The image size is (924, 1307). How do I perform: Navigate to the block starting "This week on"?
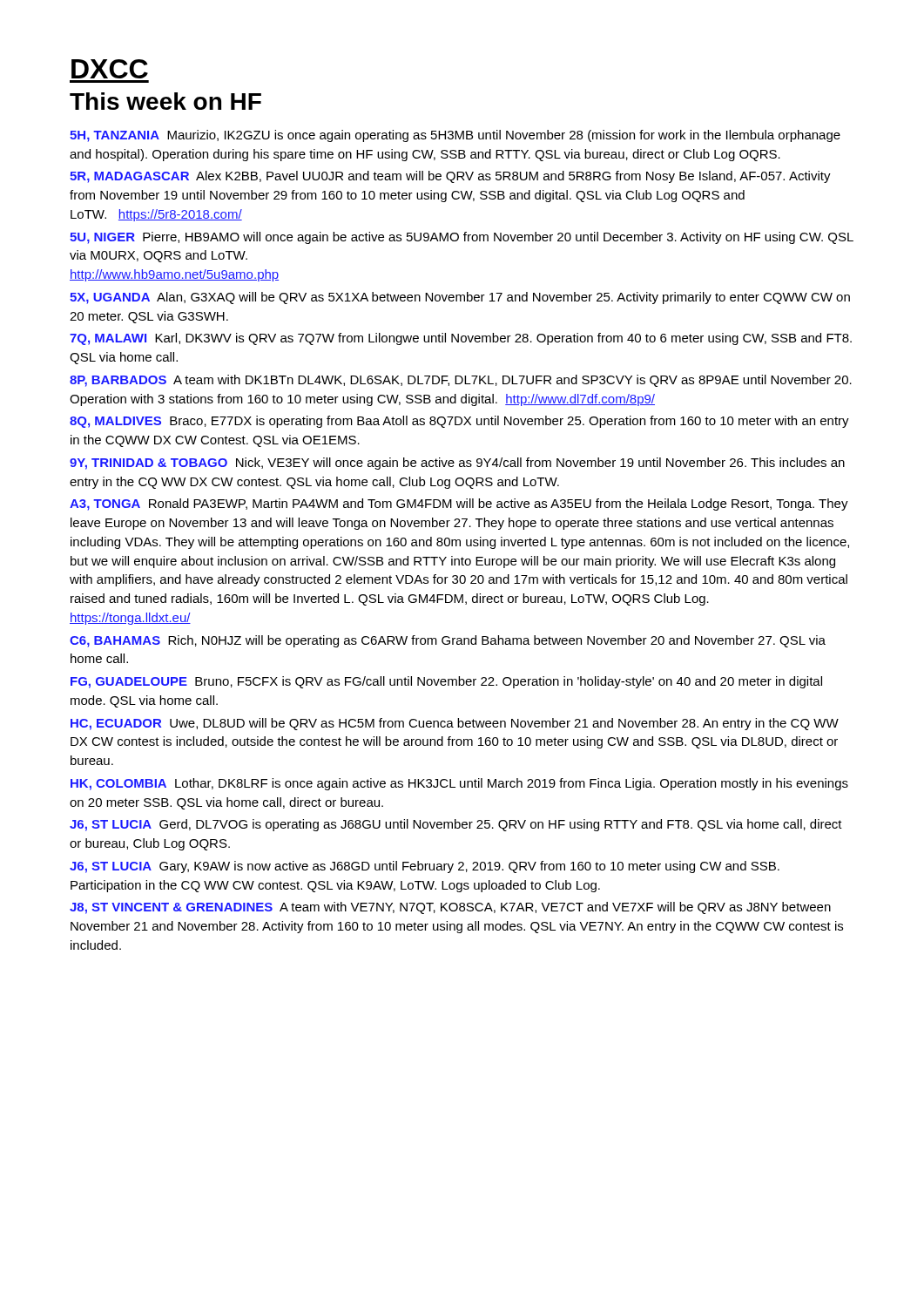pos(166,102)
